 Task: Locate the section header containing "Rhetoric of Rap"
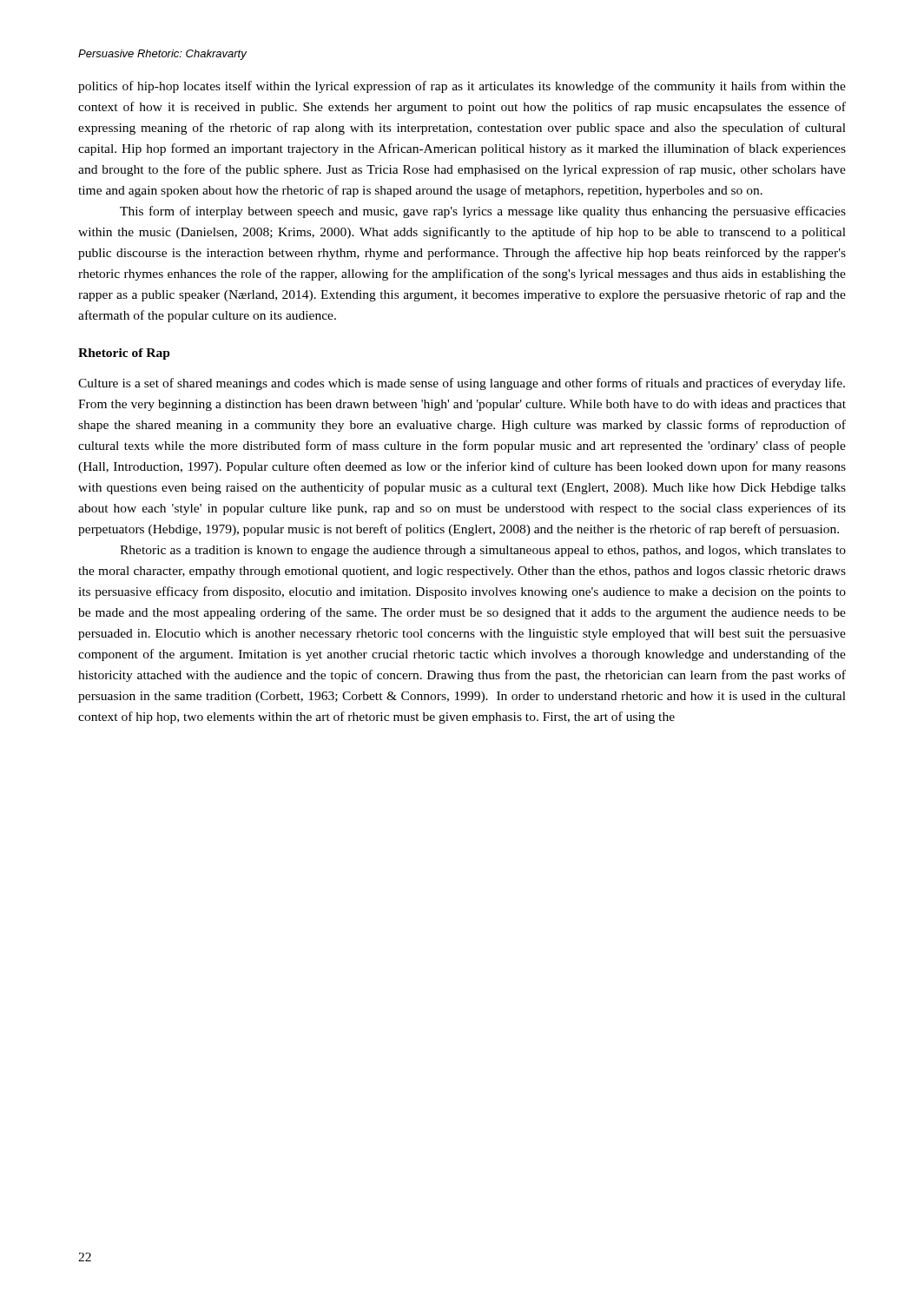[124, 352]
